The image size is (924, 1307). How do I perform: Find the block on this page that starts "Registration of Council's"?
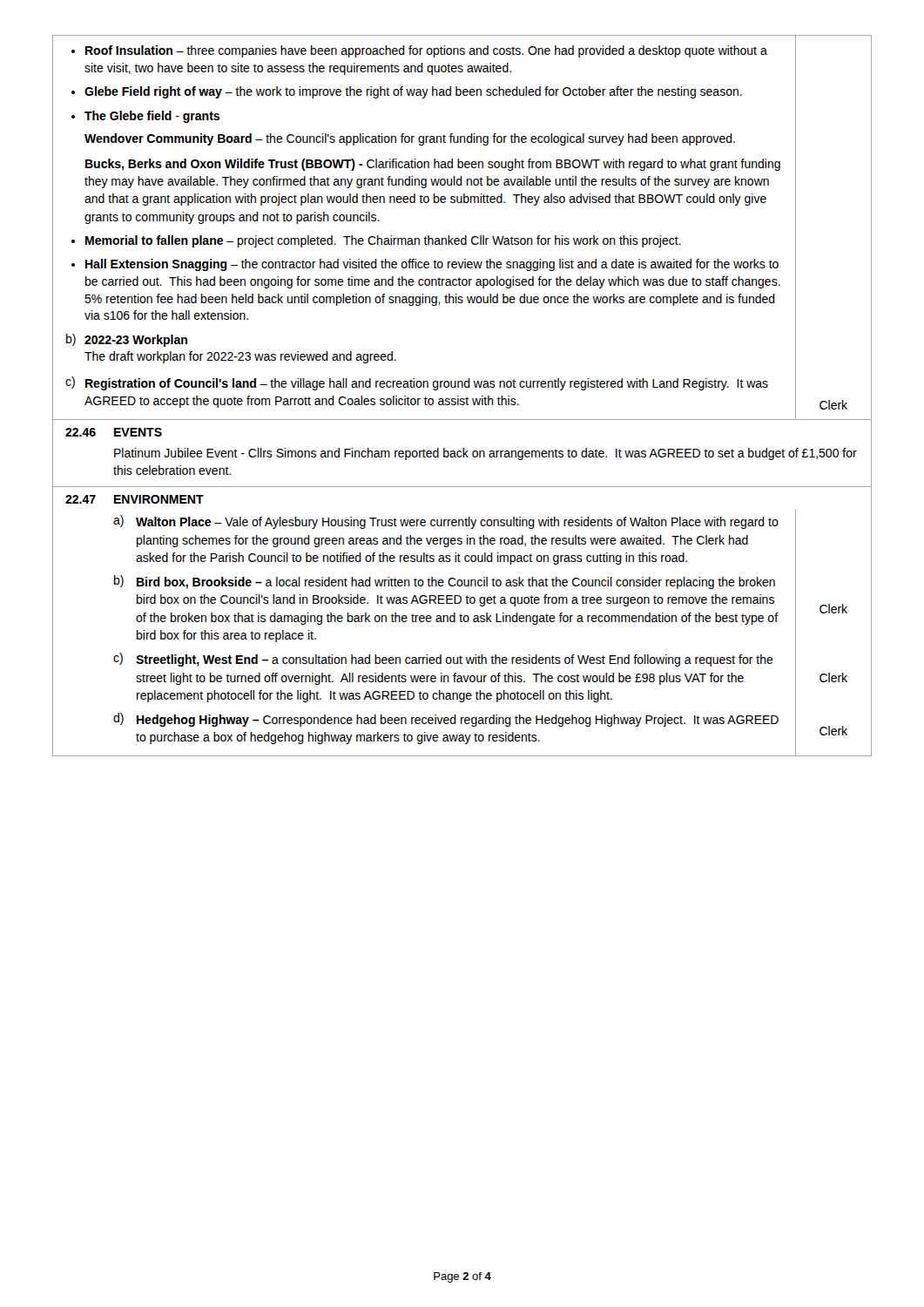tap(426, 392)
